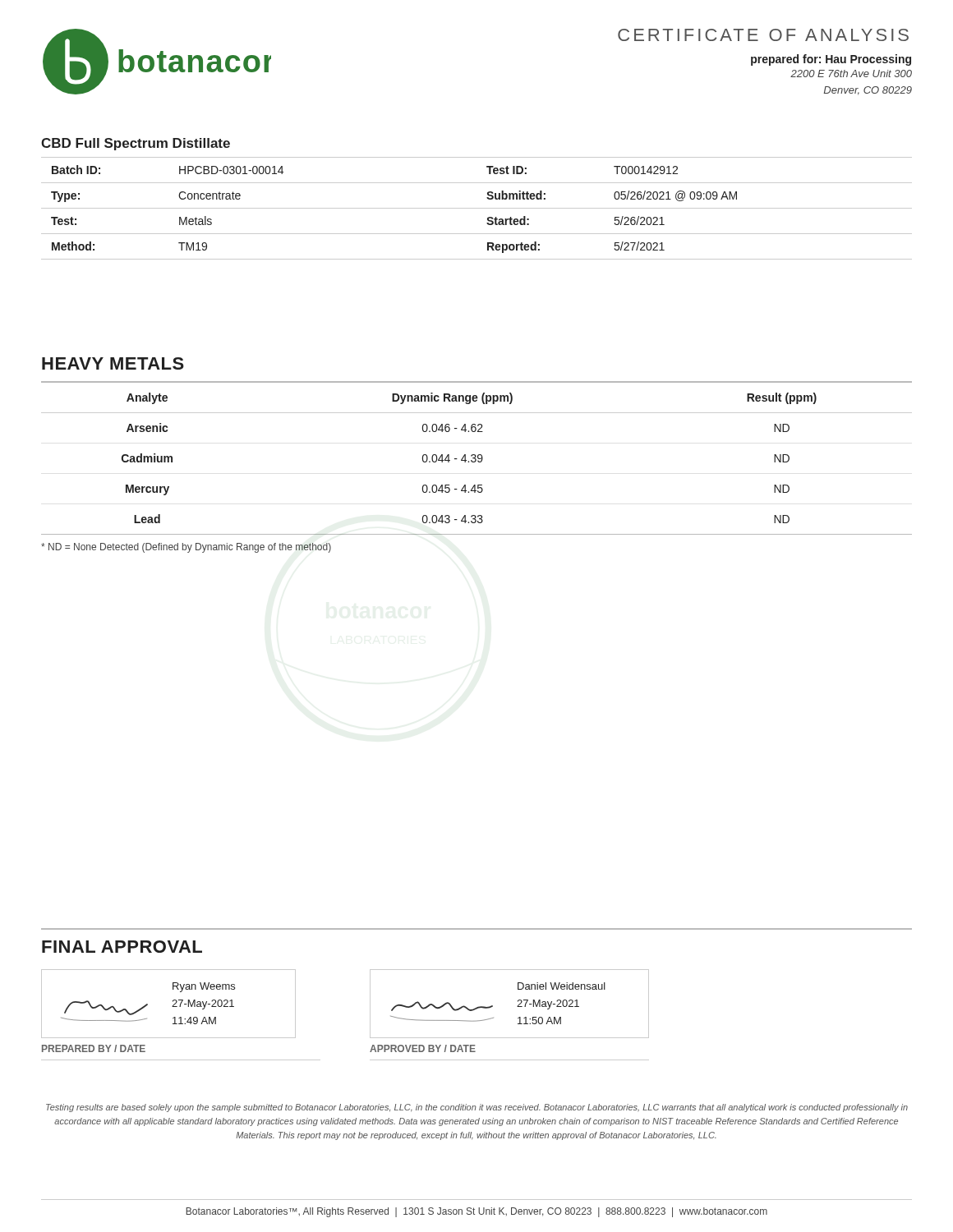The height and width of the screenshot is (1232, 953).
Task: Point to the text block starting "FINAL APPROVAL"
Action: [122, 947]
